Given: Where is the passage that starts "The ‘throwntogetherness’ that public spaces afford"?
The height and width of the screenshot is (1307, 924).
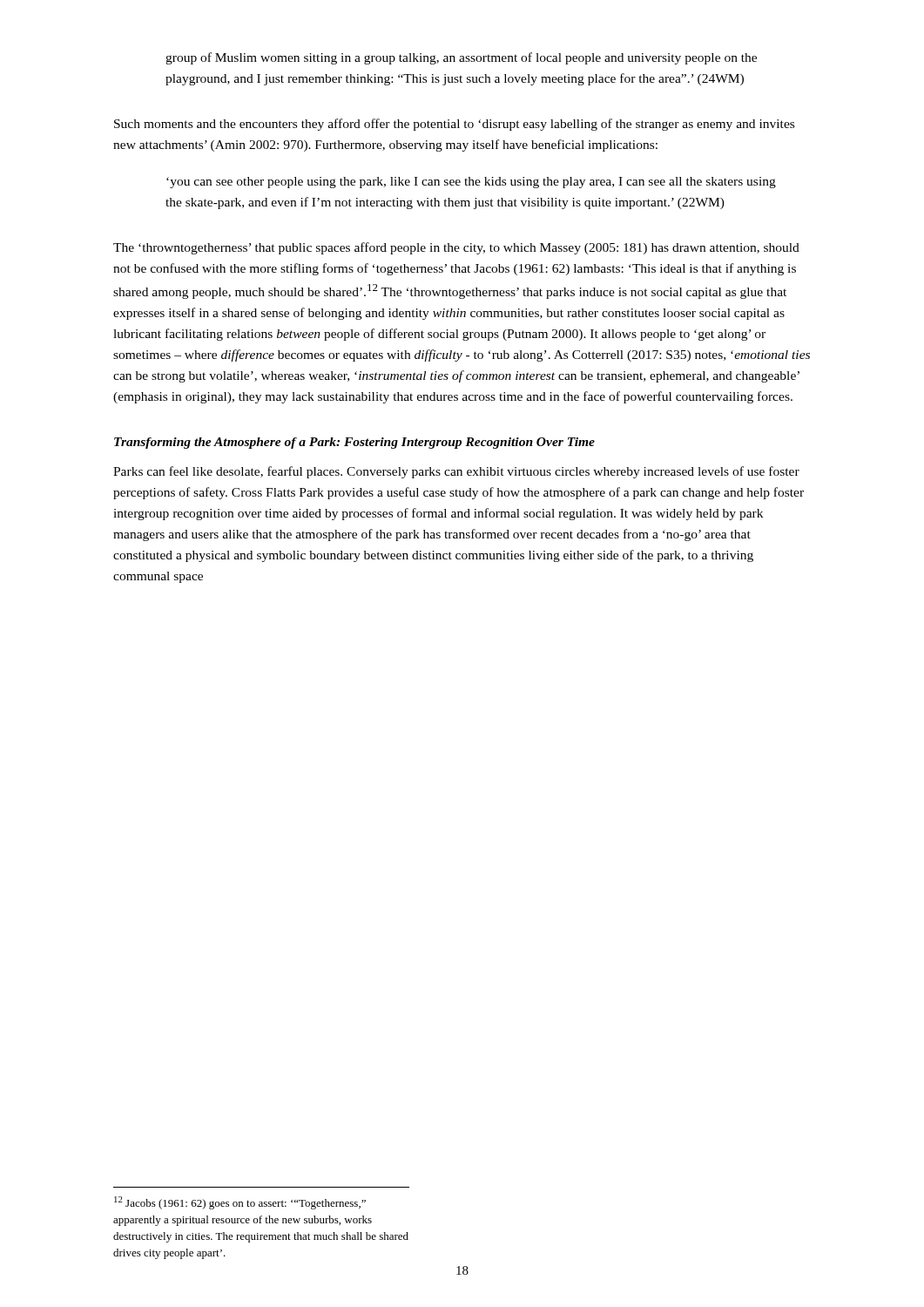Looking at the screenshot, I should click(x=462, y=322).
